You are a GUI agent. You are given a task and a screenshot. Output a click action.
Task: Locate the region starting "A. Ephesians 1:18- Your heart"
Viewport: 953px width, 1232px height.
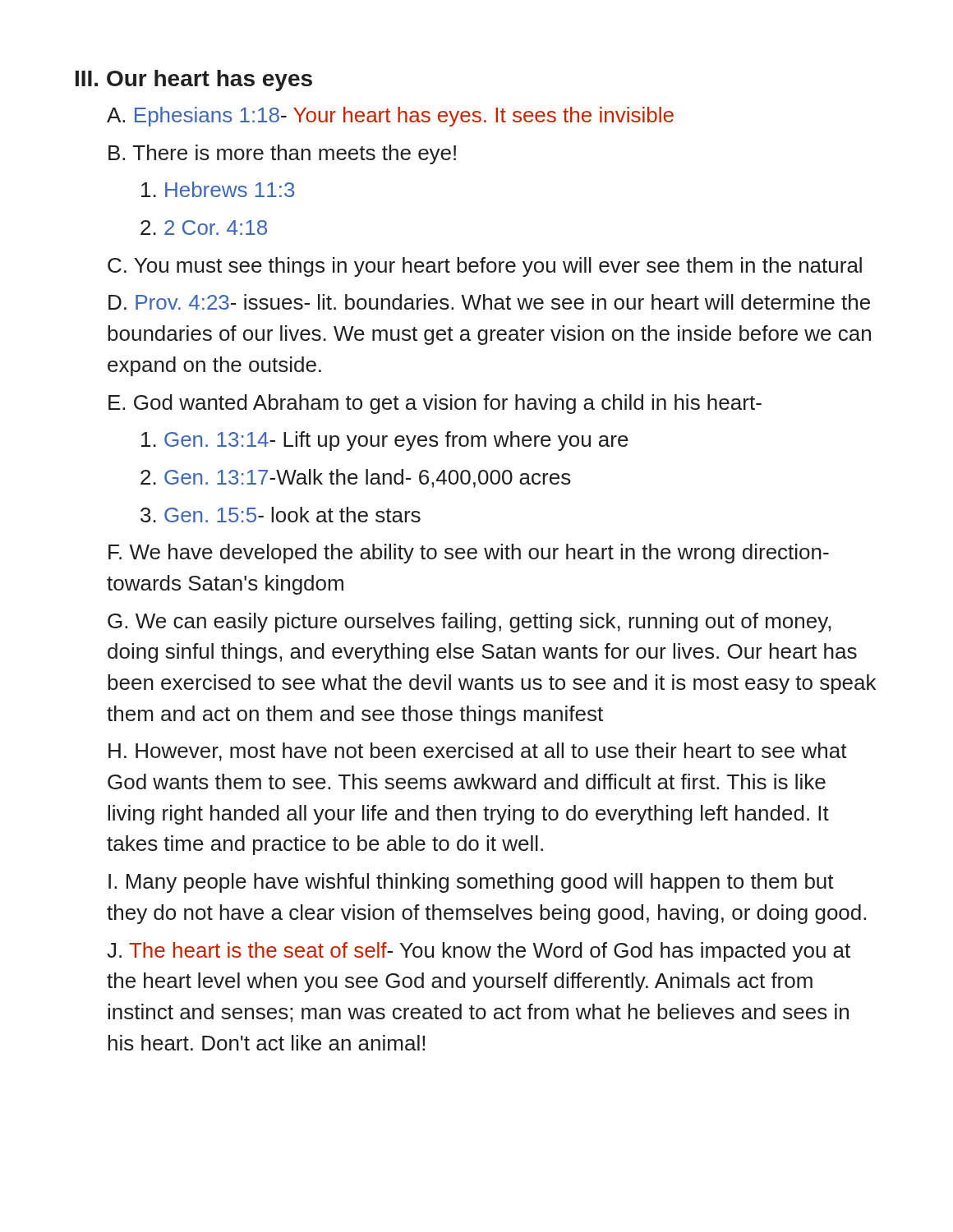point(391,115)
